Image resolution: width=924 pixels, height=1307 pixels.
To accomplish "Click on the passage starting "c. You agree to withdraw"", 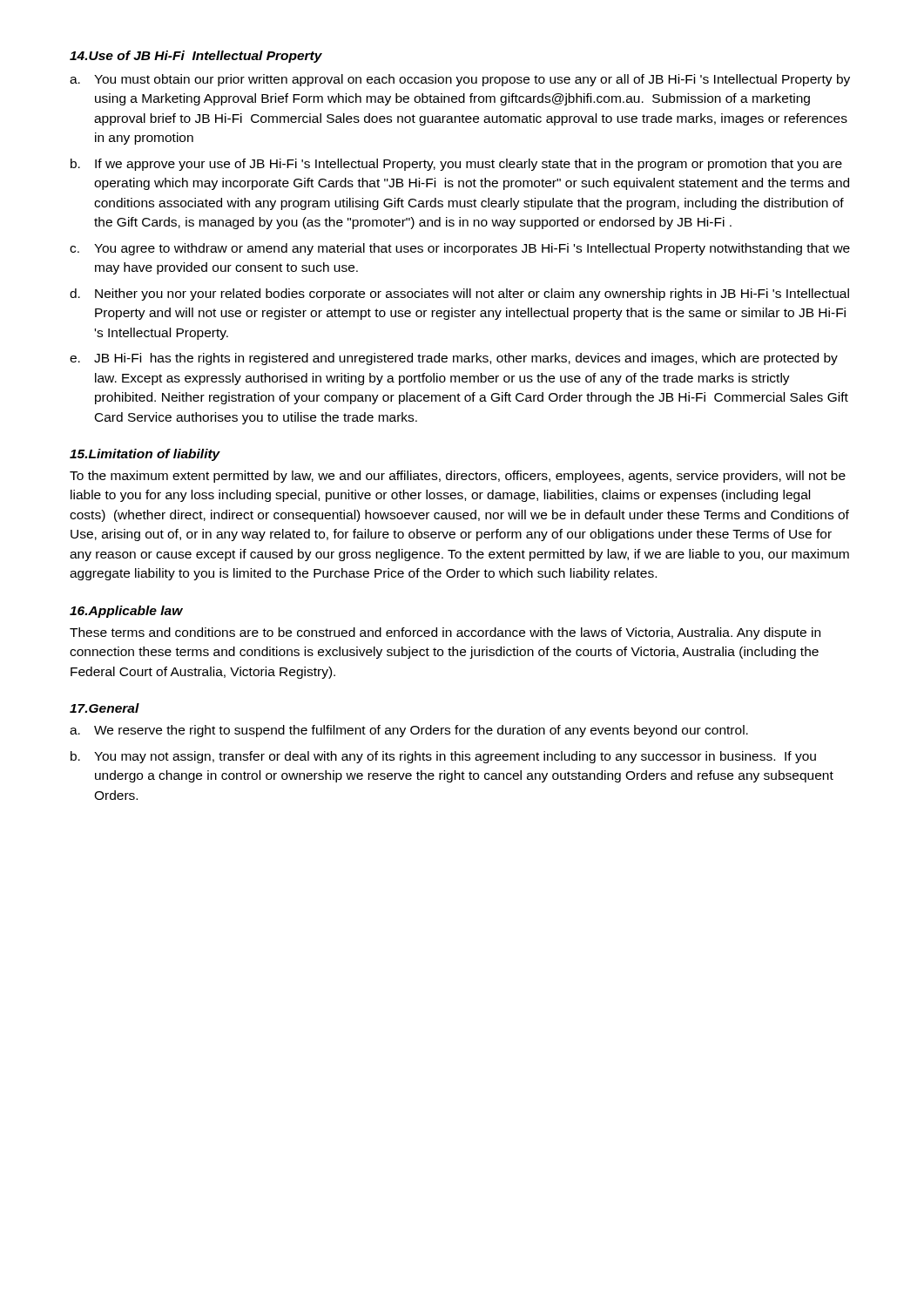I will [x=462, y=258].
